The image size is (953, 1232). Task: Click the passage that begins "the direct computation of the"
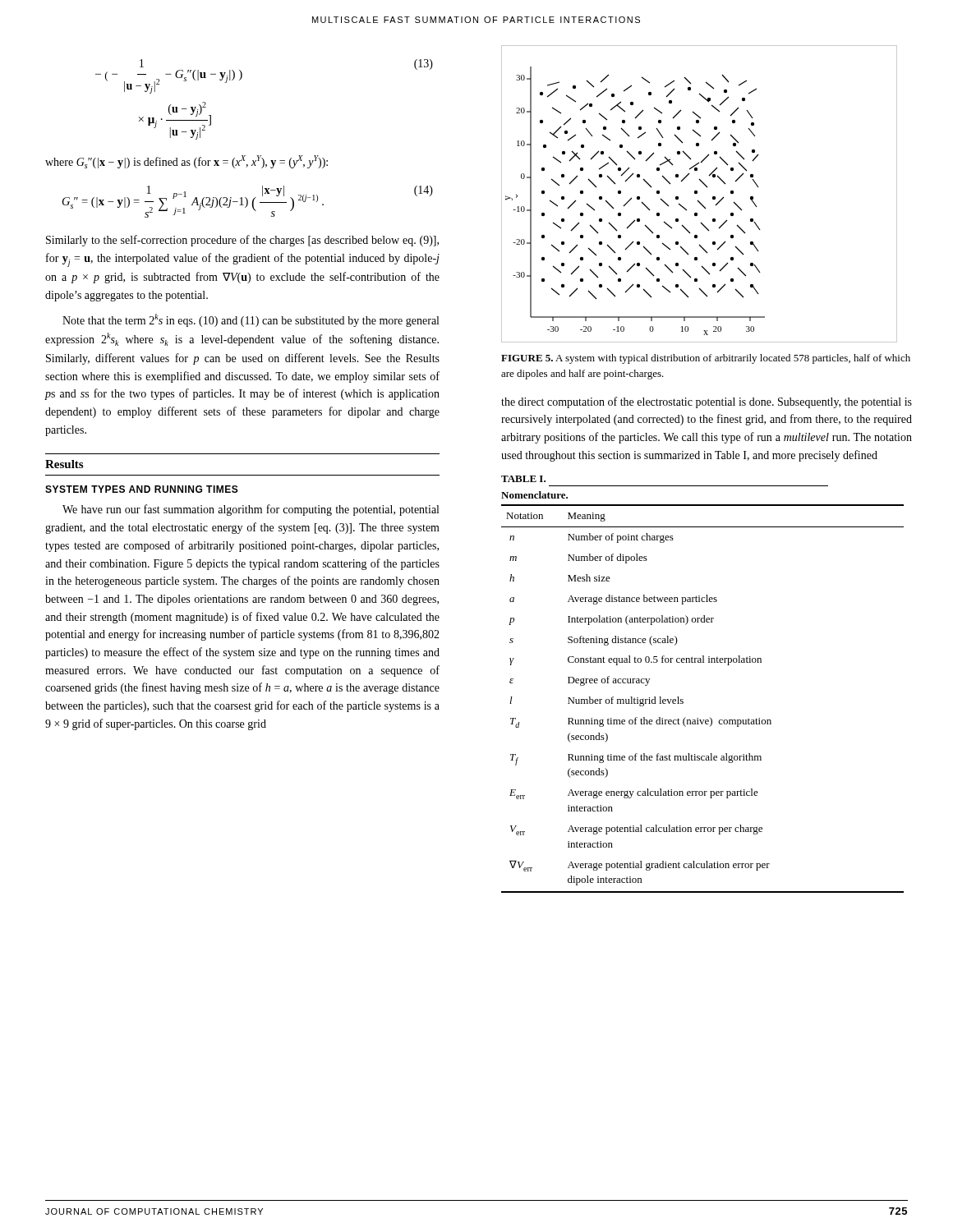pos(707,429)
